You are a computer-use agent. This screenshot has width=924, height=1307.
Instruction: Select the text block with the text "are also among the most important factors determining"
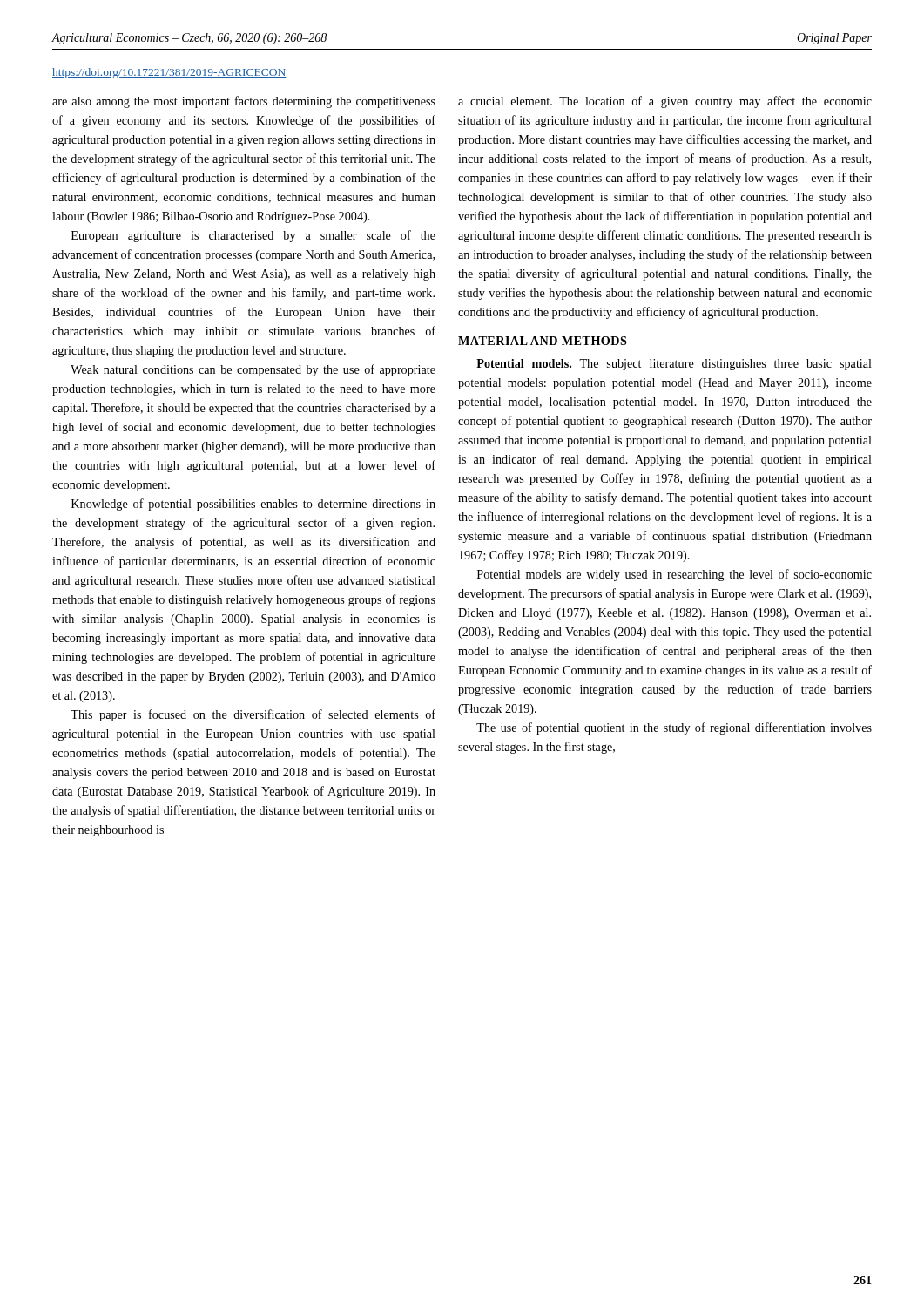pyautogui.click(x=244, y=159)
